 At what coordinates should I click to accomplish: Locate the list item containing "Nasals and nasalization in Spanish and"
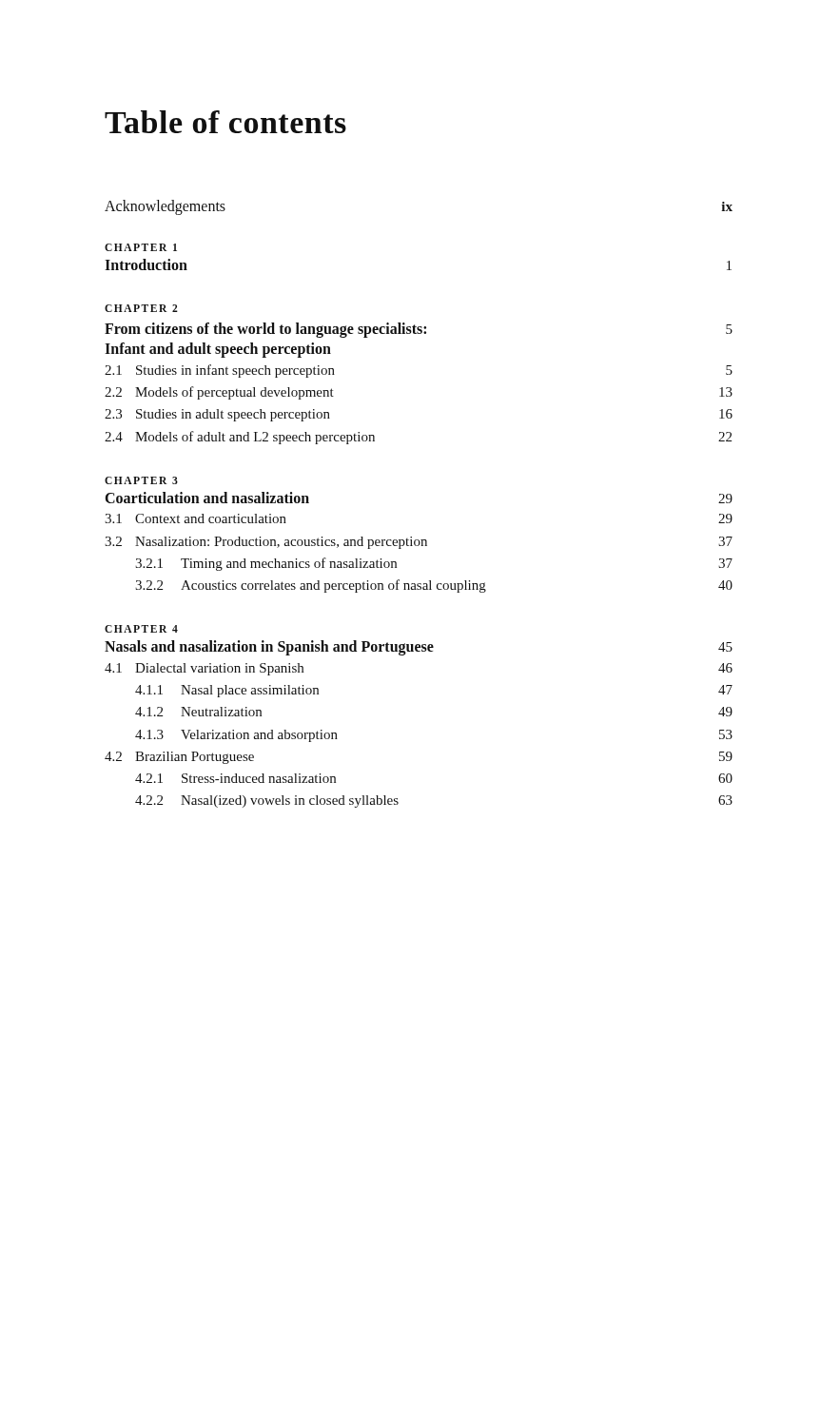[x=419, y=647]
